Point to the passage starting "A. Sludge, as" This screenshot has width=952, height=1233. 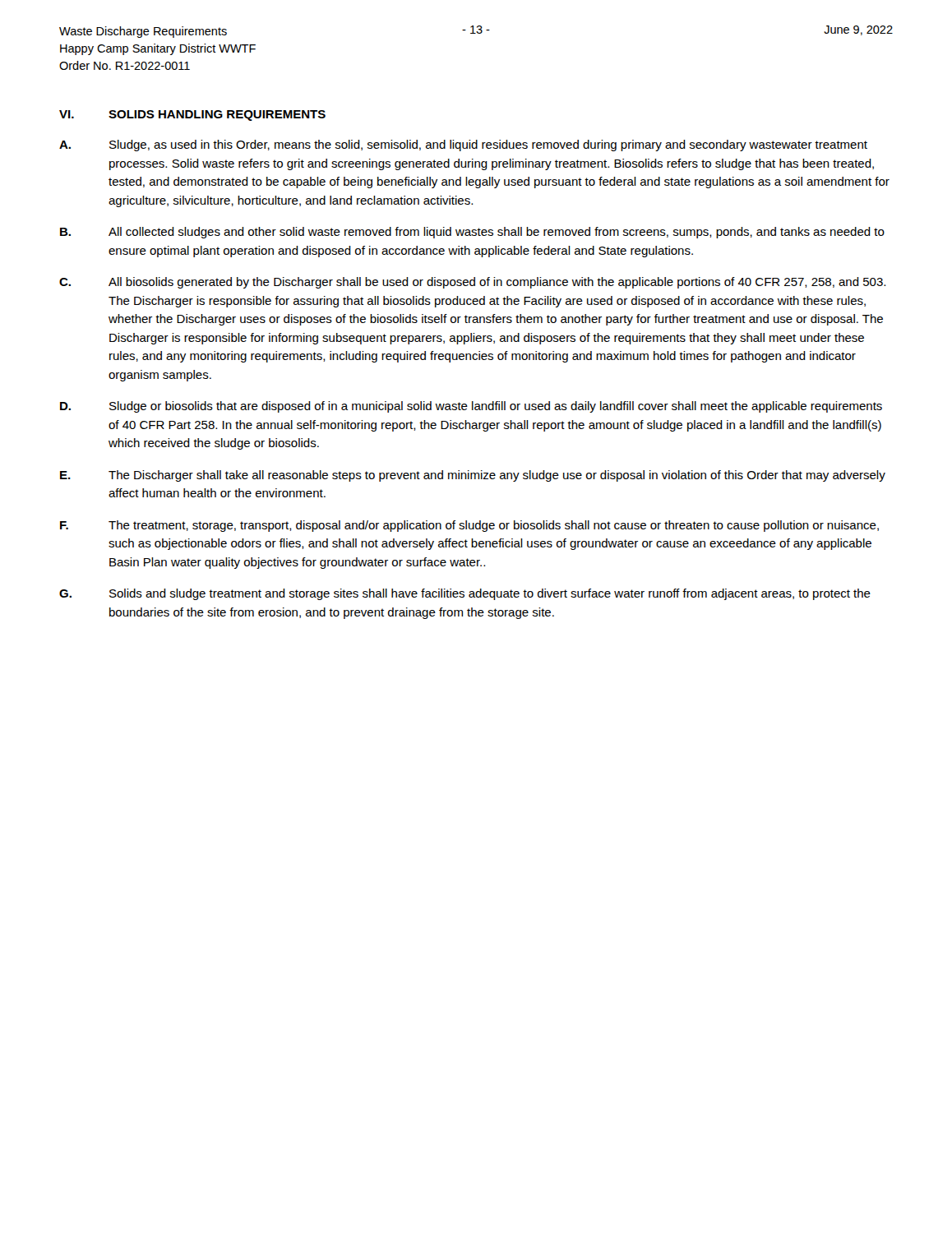click(x=476, y=173)
